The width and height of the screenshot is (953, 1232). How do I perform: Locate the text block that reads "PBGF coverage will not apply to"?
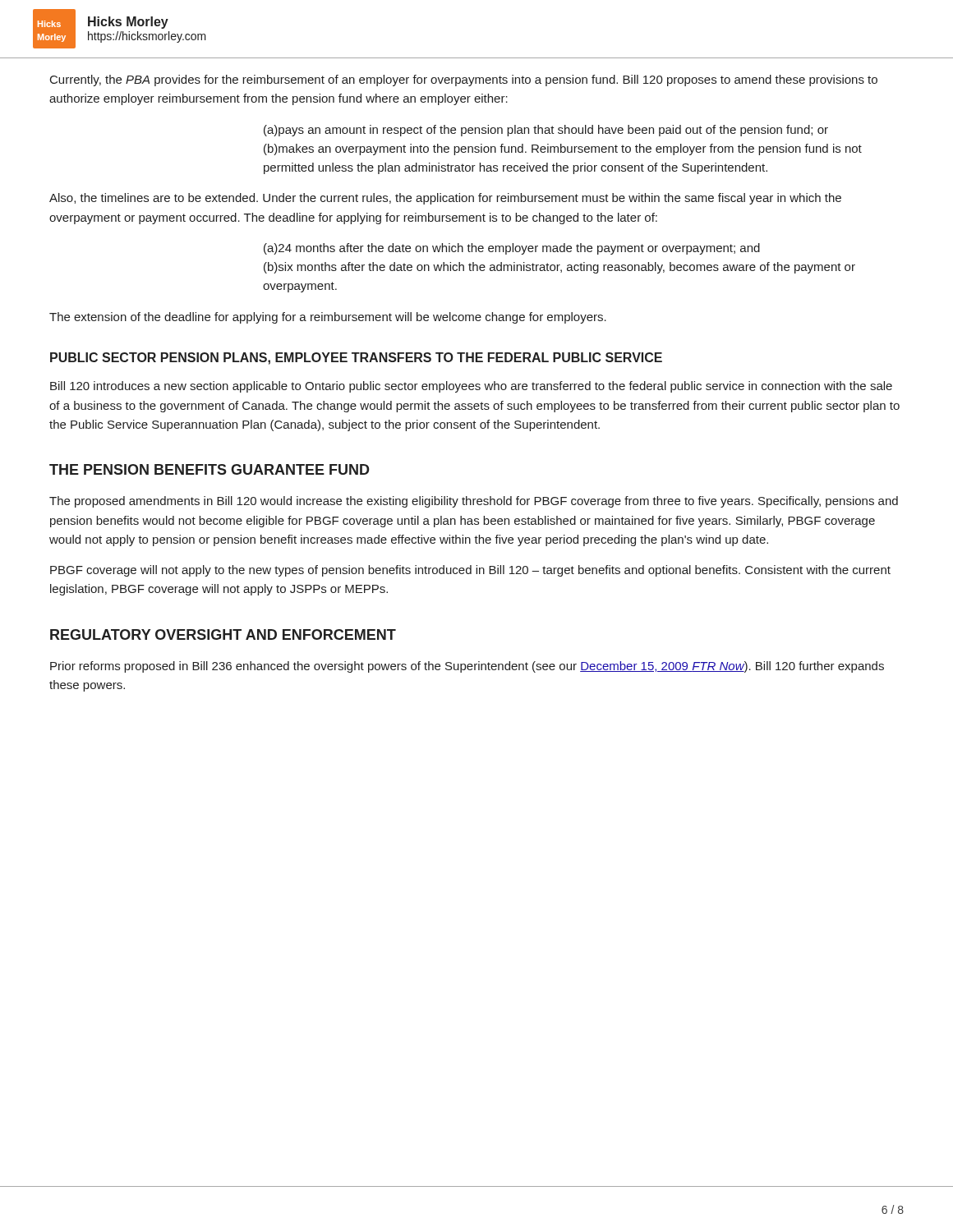470,579
